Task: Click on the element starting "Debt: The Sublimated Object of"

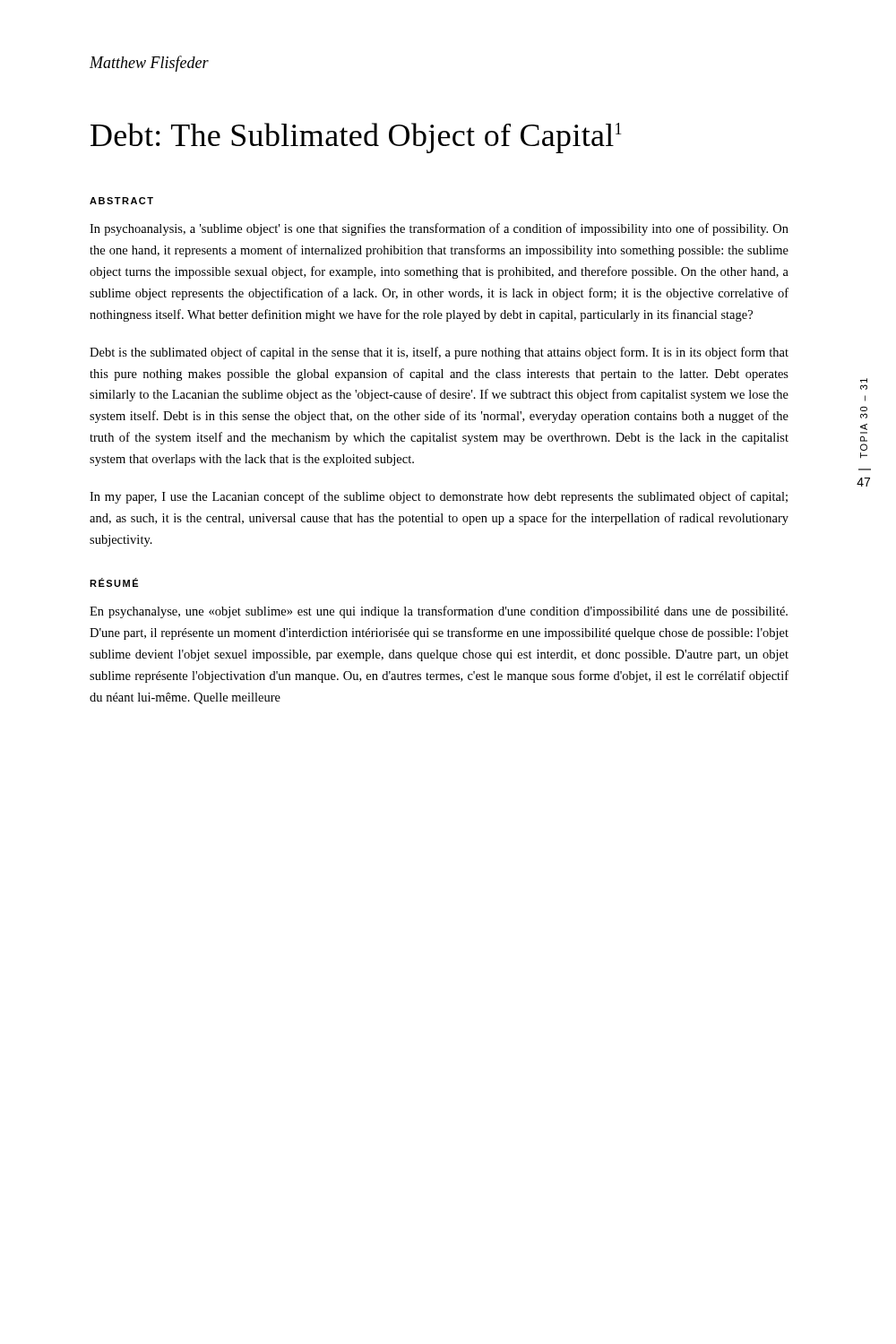Action: coord(356,135)
